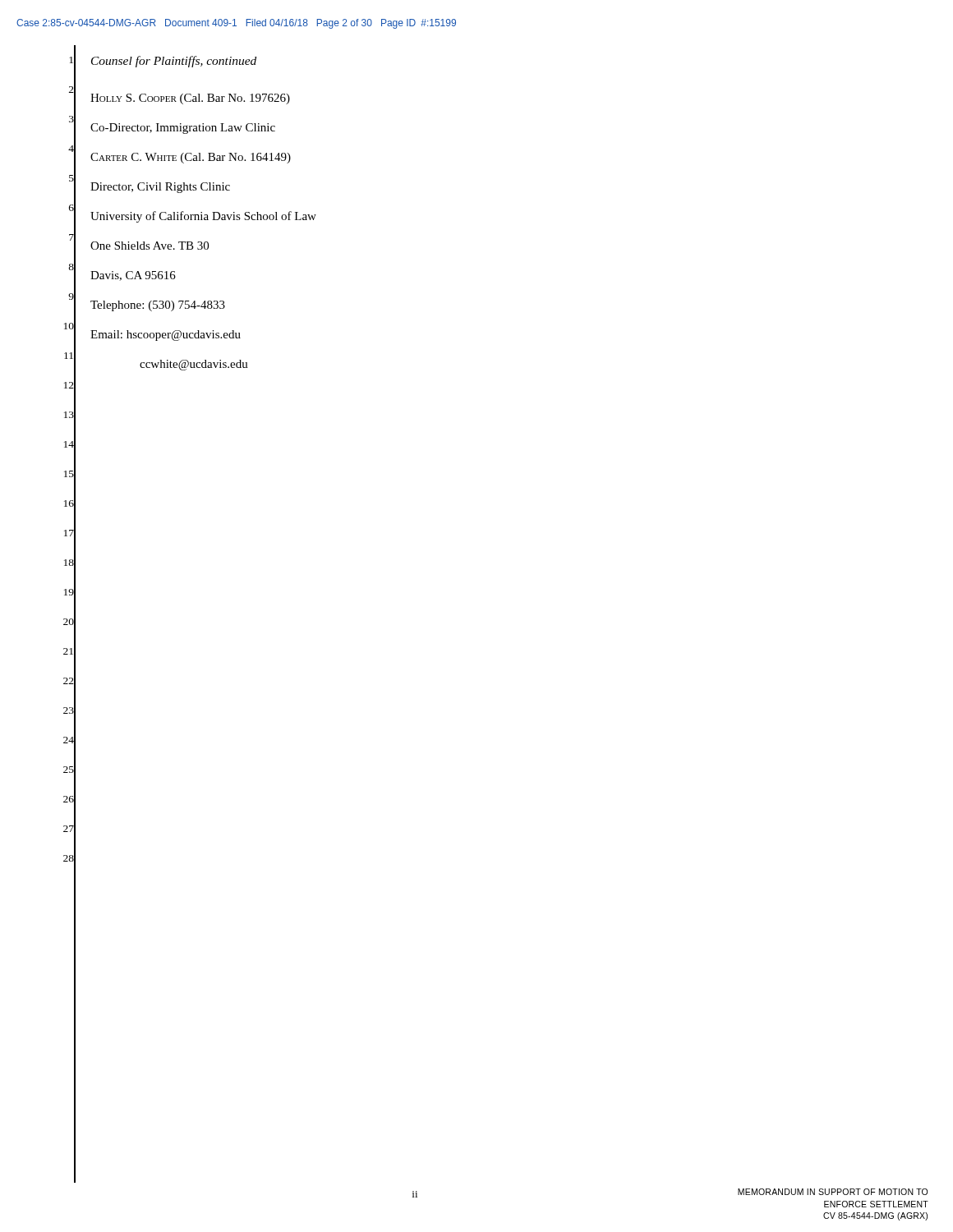Locate the block of text that opens with "Holly S. Cooper (Cal. Bar No. 197626)"
The image size is (953, 1232).
(190, 99)
